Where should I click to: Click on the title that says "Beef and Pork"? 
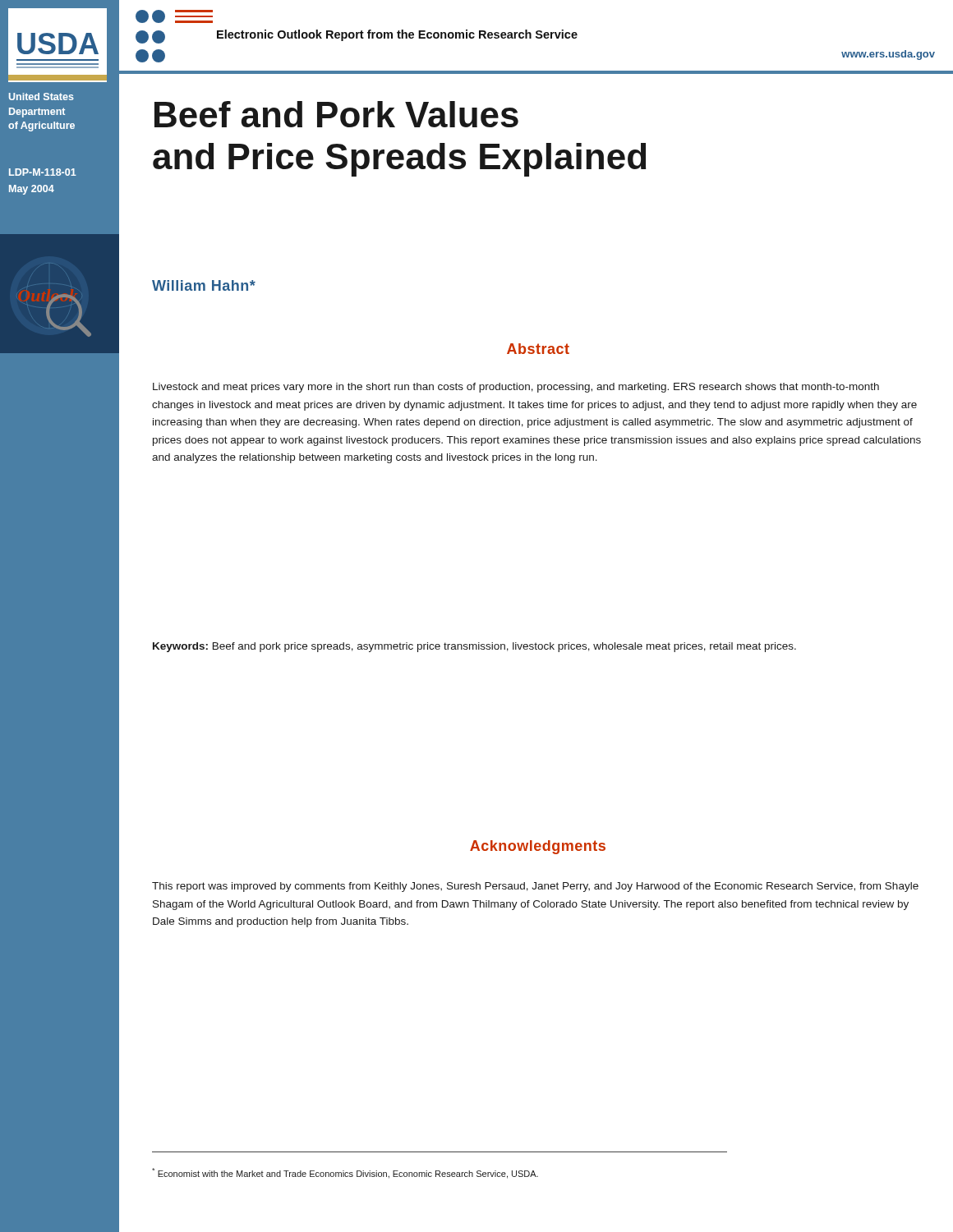538,136
